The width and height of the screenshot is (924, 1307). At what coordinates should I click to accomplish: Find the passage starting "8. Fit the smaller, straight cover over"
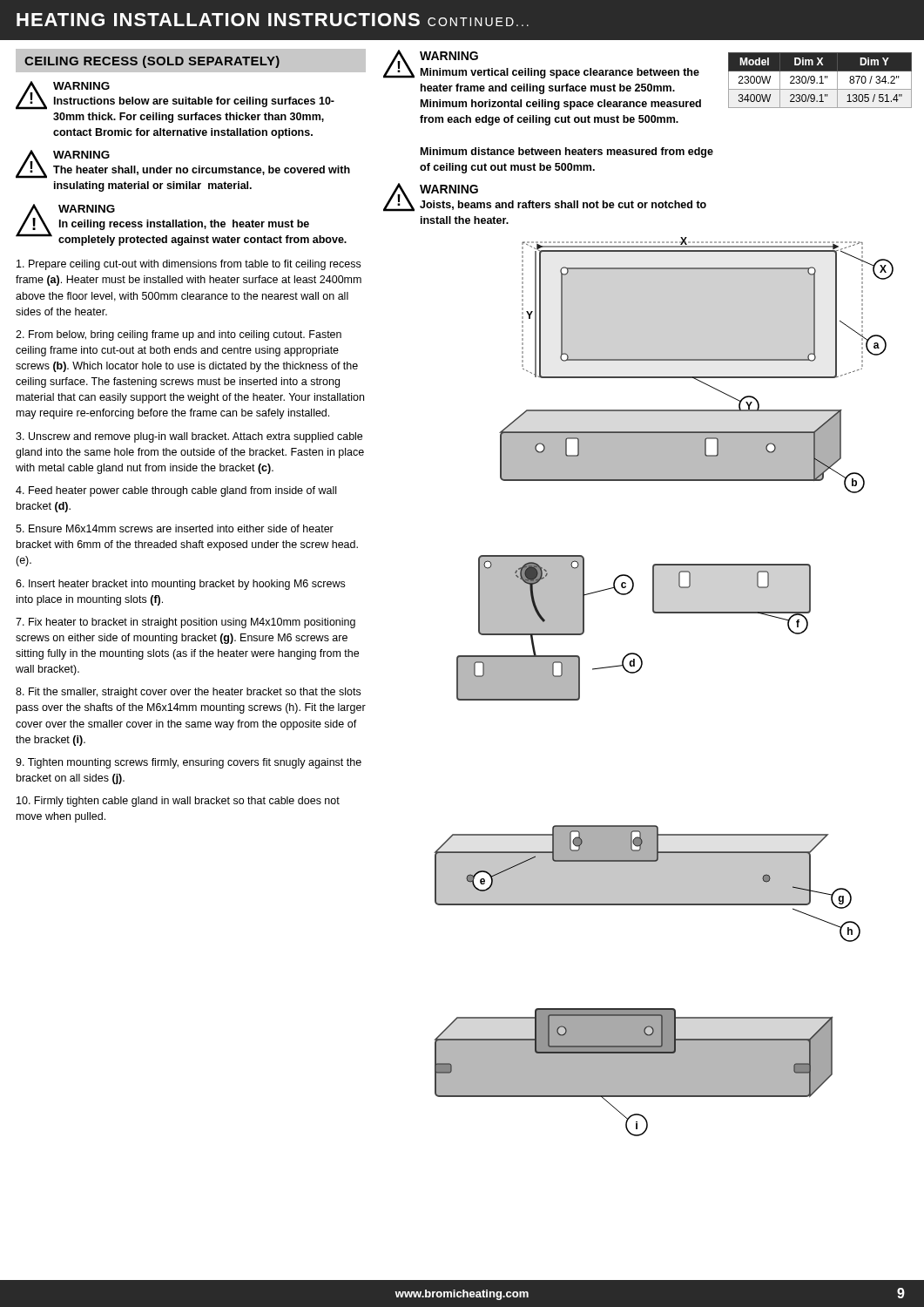tap(191, 716)
